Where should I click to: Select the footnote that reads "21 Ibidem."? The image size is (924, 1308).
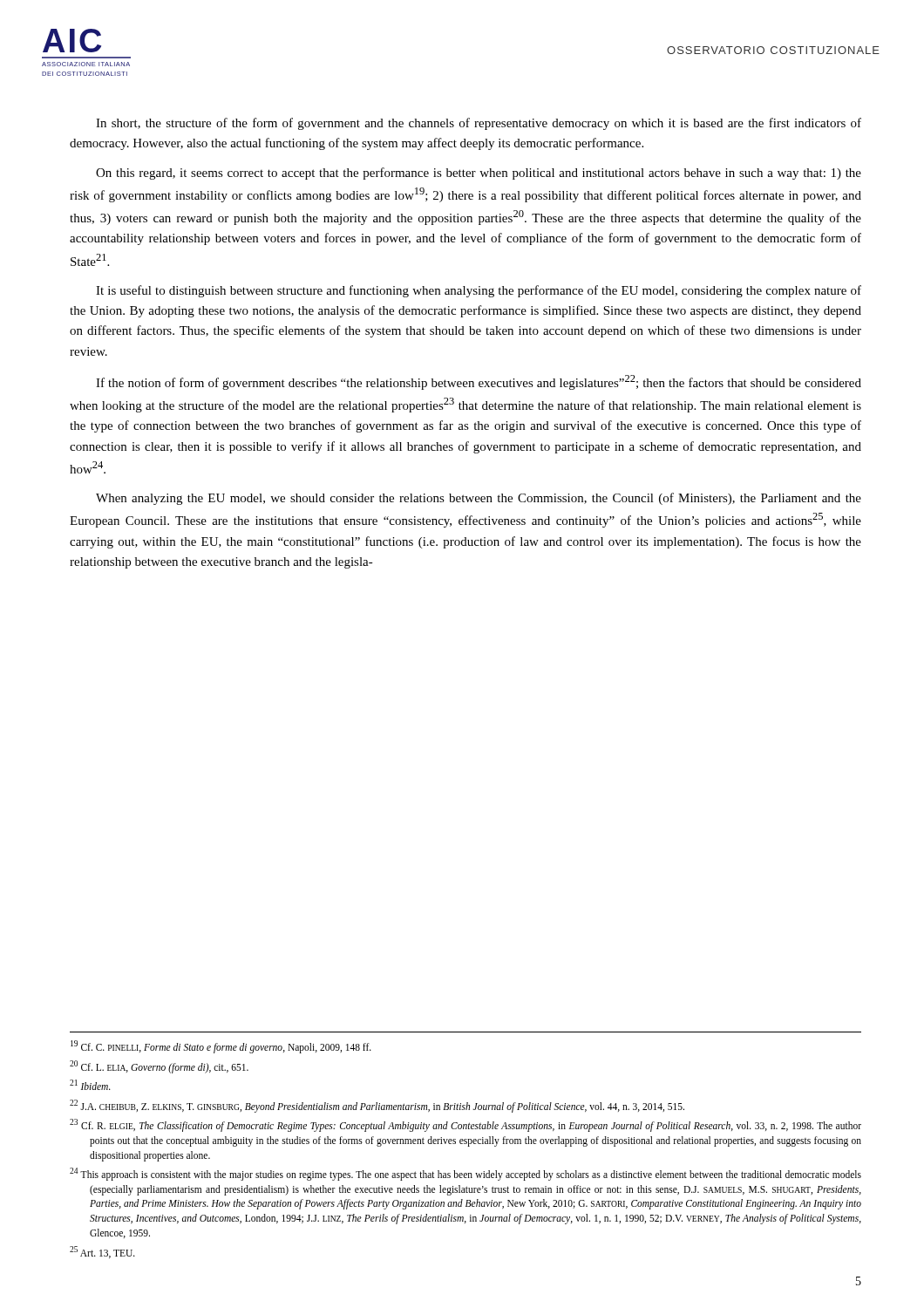[90, 1085]
